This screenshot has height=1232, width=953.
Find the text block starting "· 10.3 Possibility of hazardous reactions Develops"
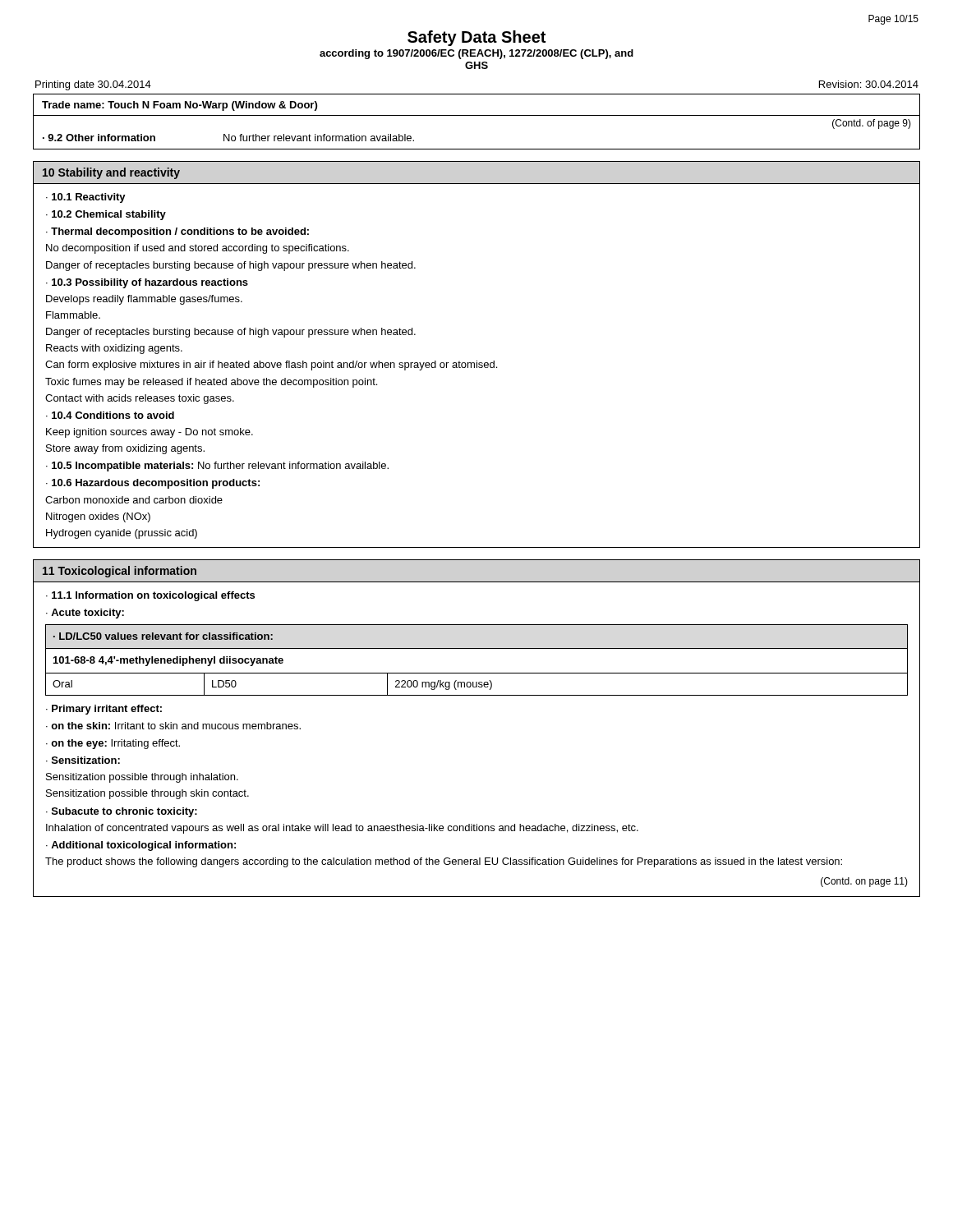coord(272,340)
